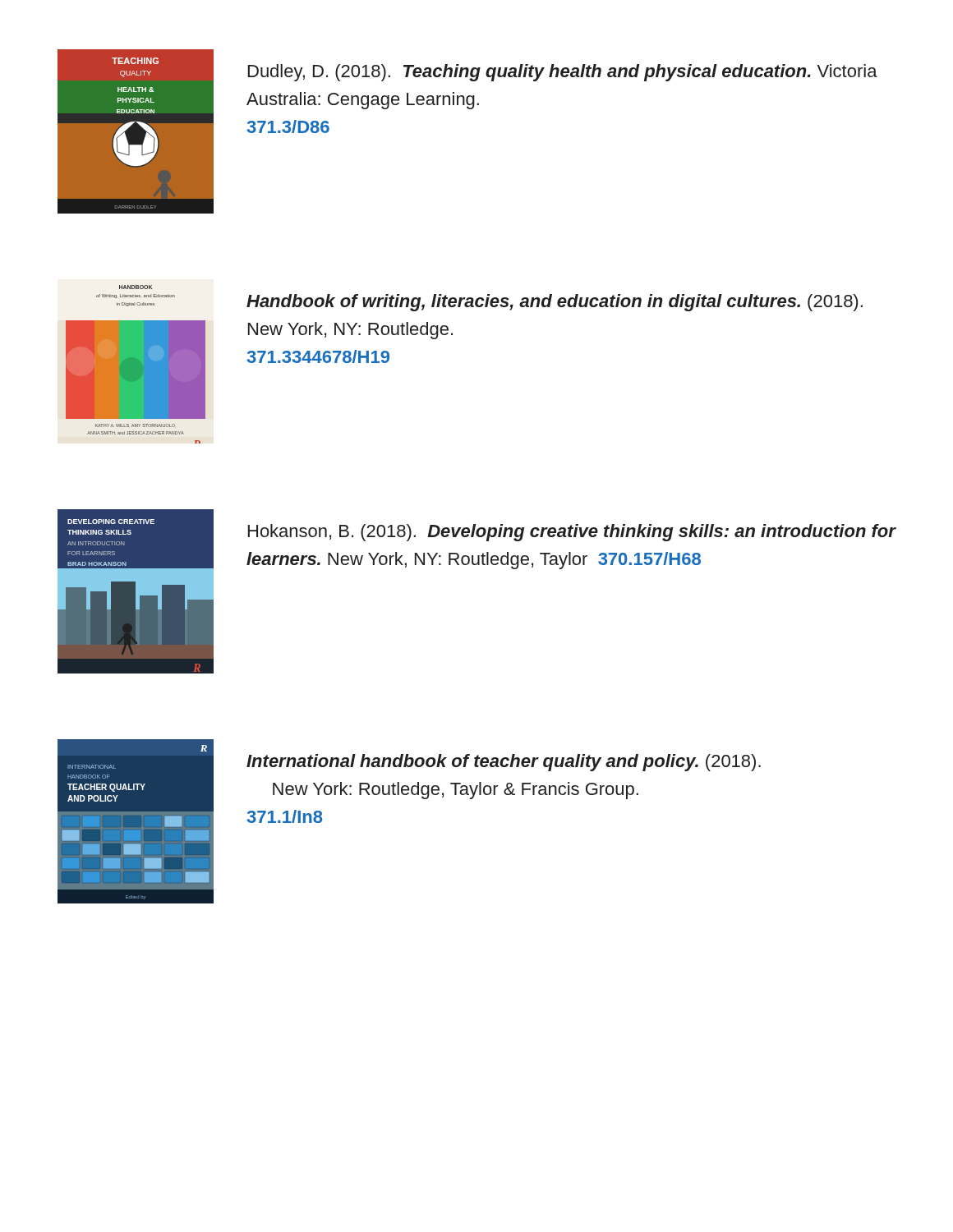Viewport: 953px width, 1232px height.
Task: Where is the passage that starts "Handbook of writing, literacies, and education in digital"?
Action: tap(555, 303)
